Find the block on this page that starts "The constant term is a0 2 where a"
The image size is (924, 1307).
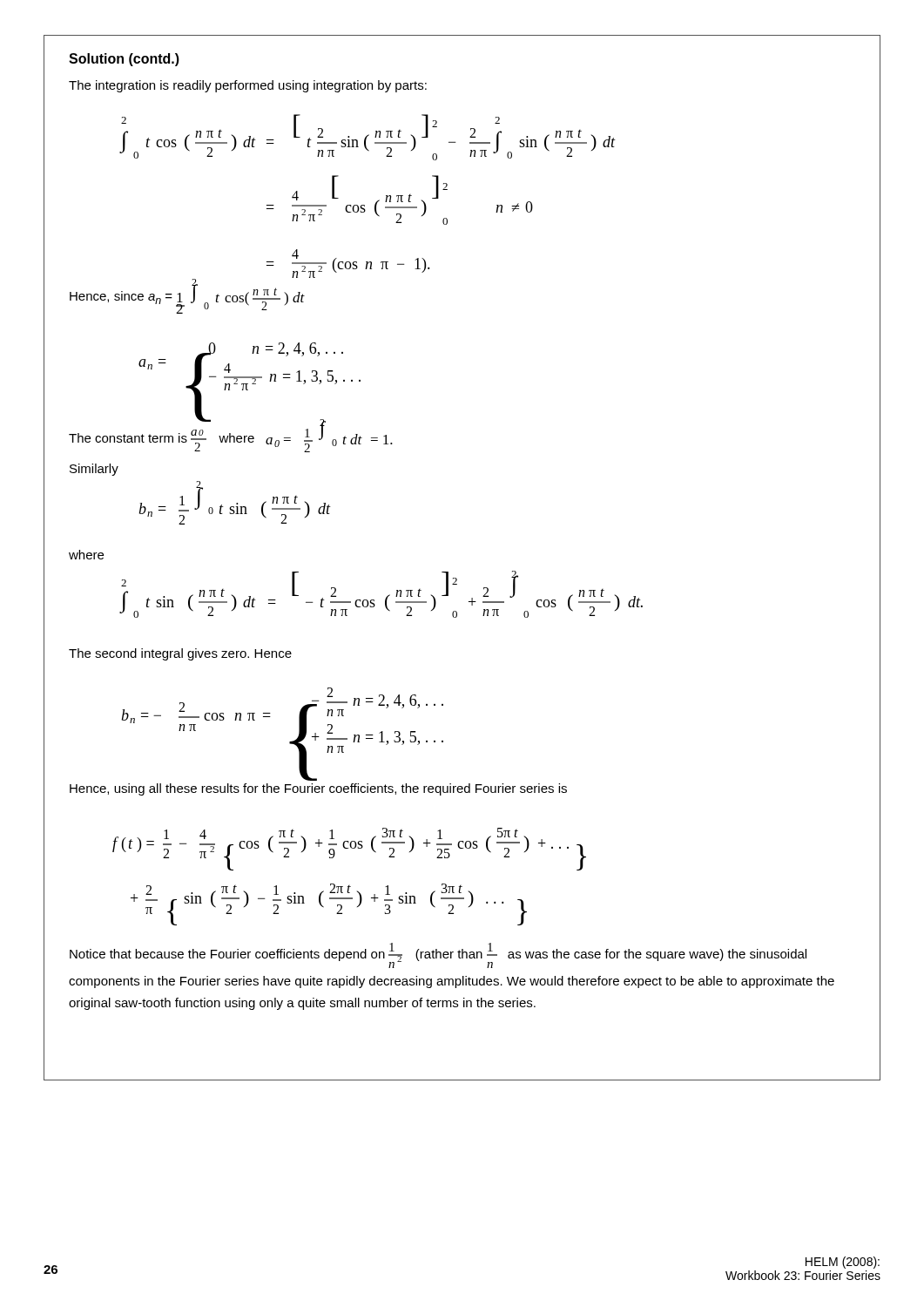coord(254,439)
